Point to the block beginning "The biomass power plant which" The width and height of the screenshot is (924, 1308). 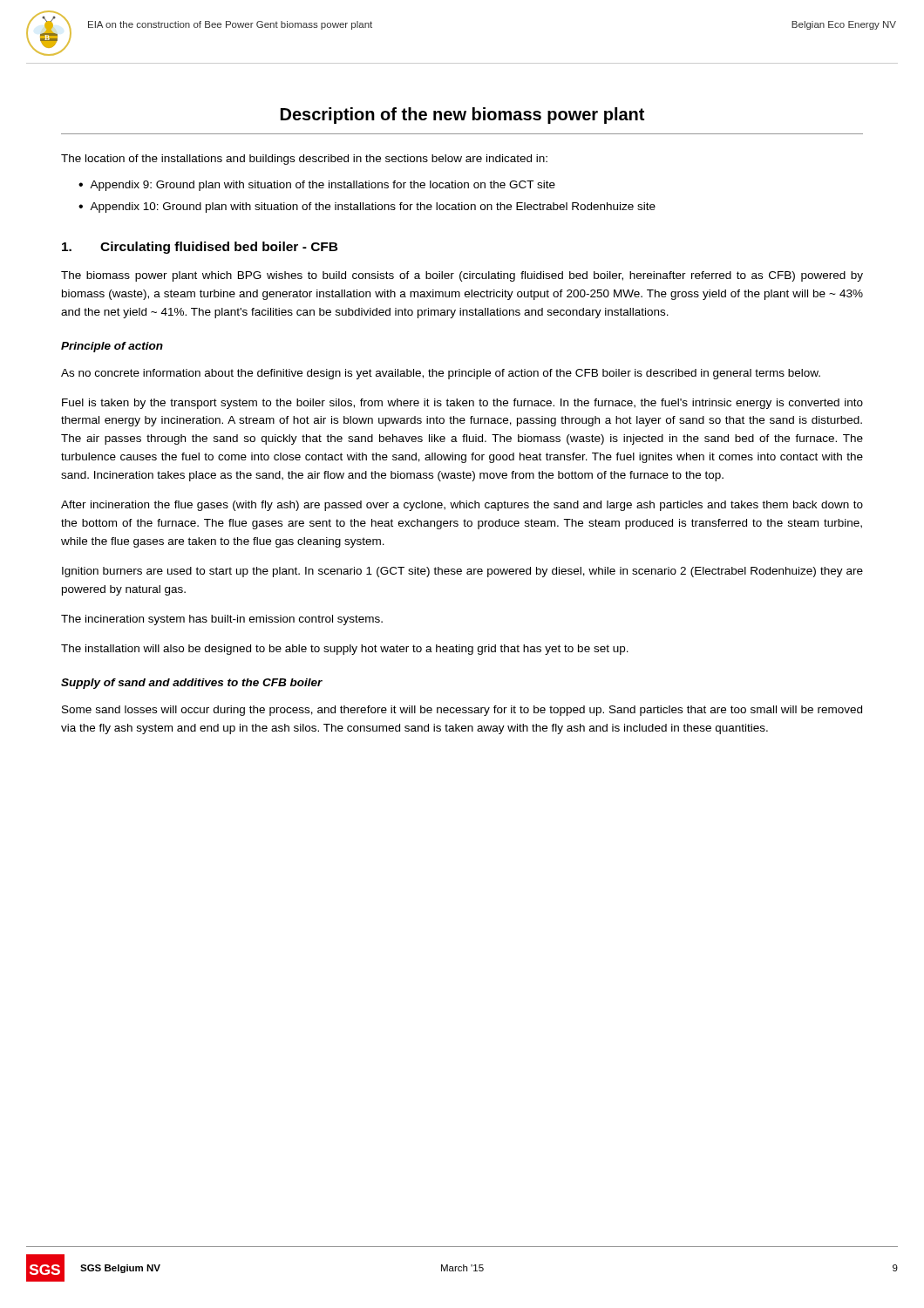point(462,293)
